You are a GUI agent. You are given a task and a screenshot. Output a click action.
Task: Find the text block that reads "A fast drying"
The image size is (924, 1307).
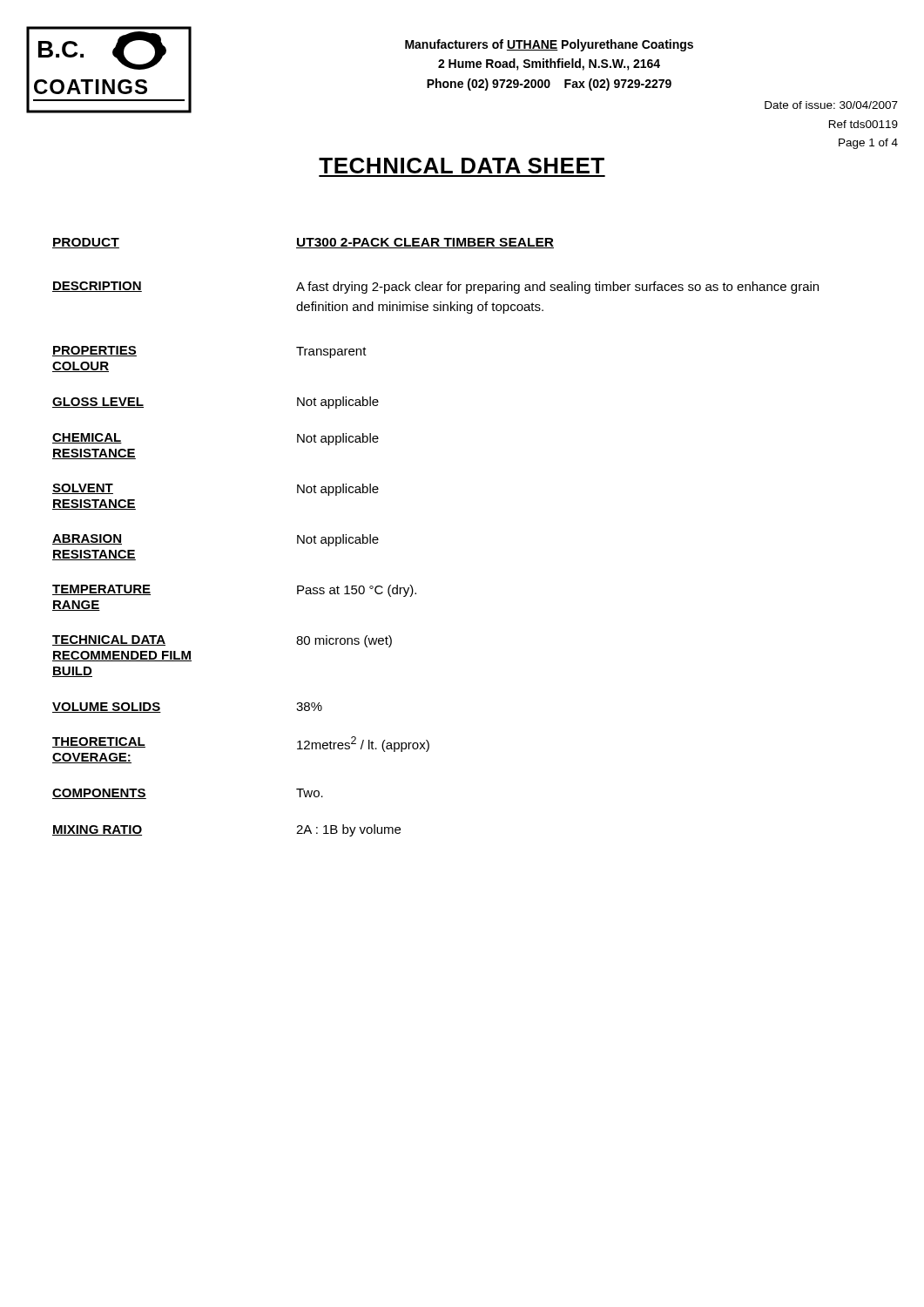tap(558, 296)
